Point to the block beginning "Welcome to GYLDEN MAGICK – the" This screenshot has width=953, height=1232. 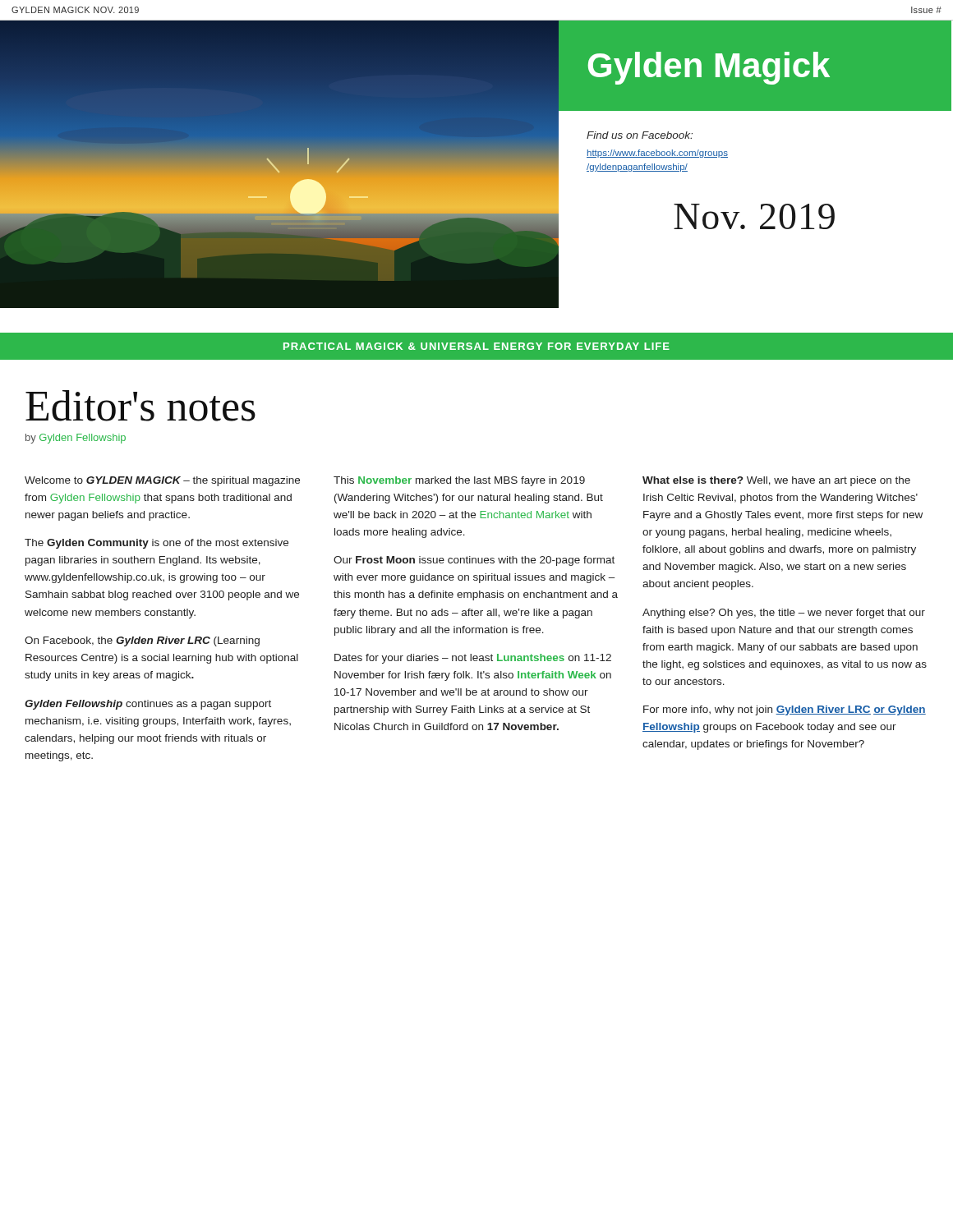click(168, 617)
